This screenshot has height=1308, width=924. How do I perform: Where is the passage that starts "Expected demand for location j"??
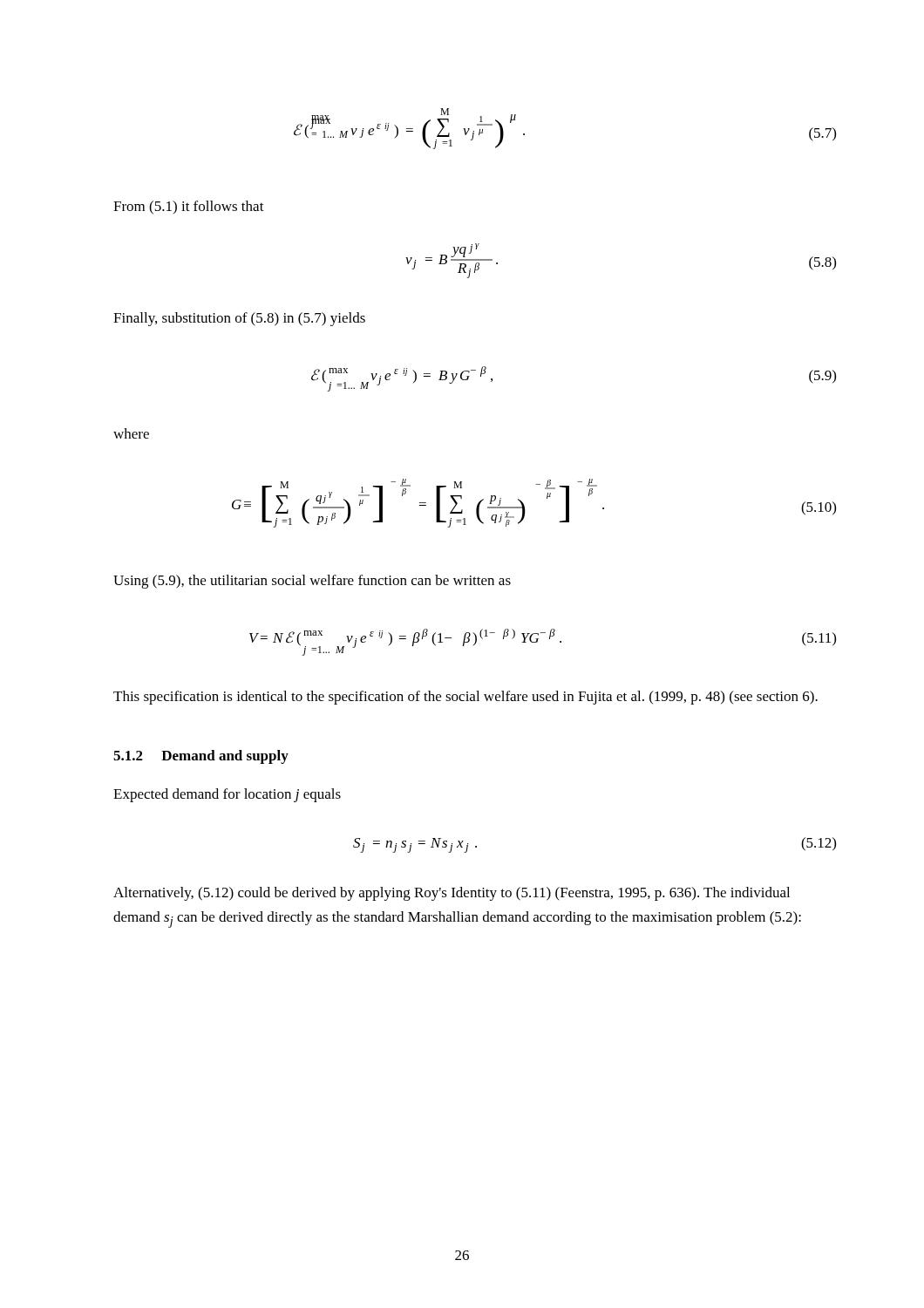click(227, 794)
